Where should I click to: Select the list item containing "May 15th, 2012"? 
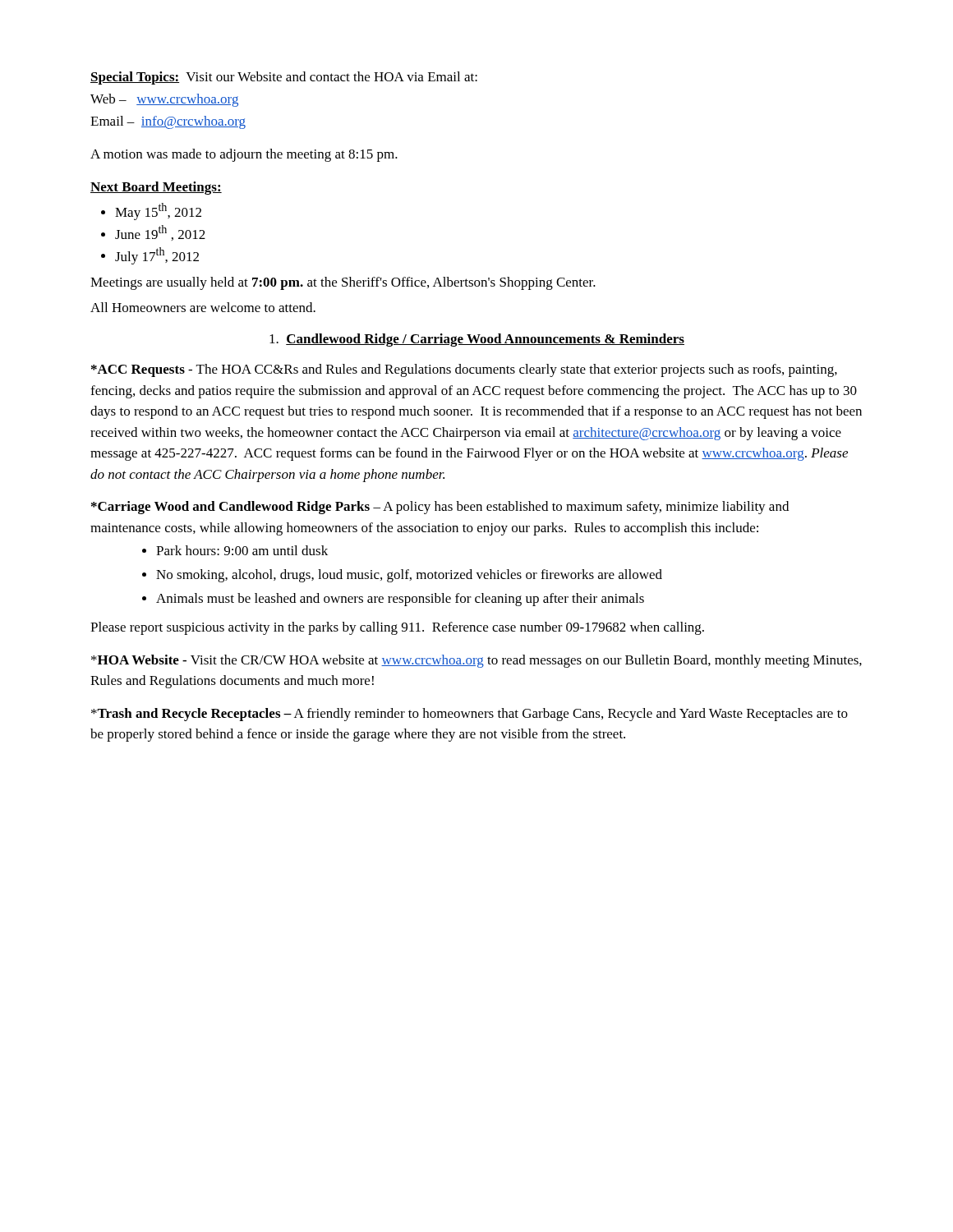pos(159,210)
